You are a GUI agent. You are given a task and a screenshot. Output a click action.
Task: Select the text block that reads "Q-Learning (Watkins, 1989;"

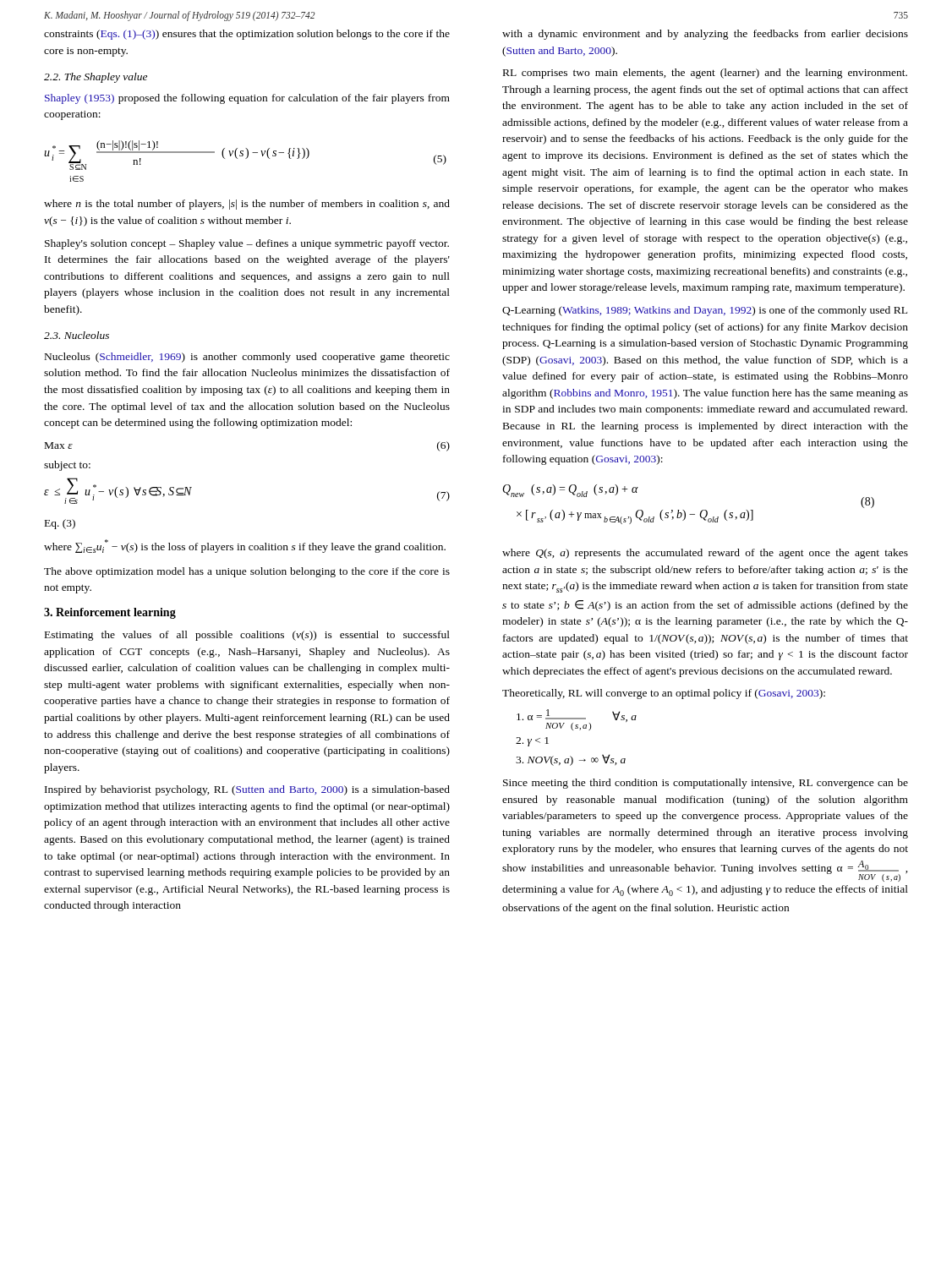click(x=705, y=384)
